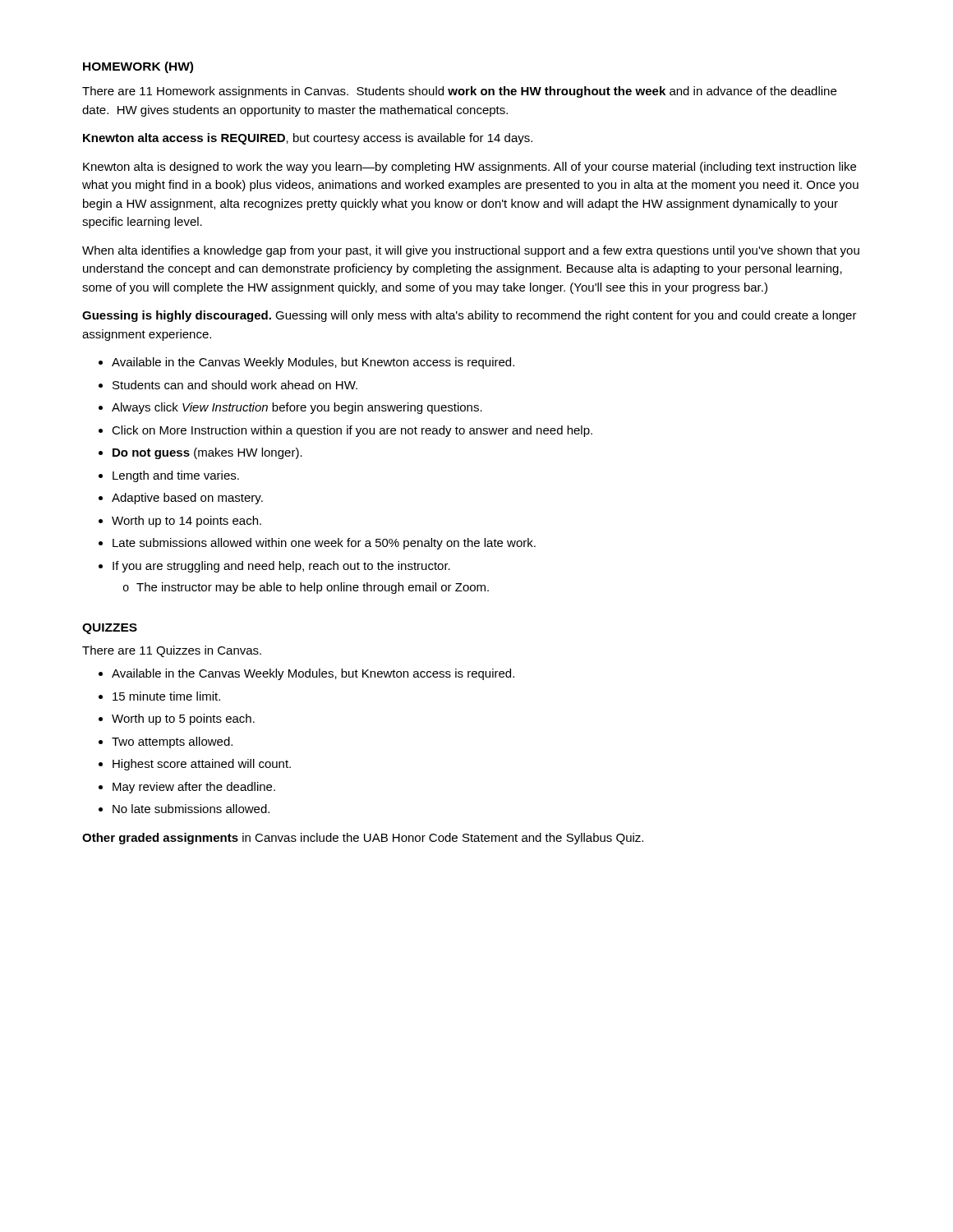Point to the block beginning "There are 11 Homework assignments in Canvas. Students"
The height and width of the screenshot is (1232, 953).
click(x=460, y=100)
